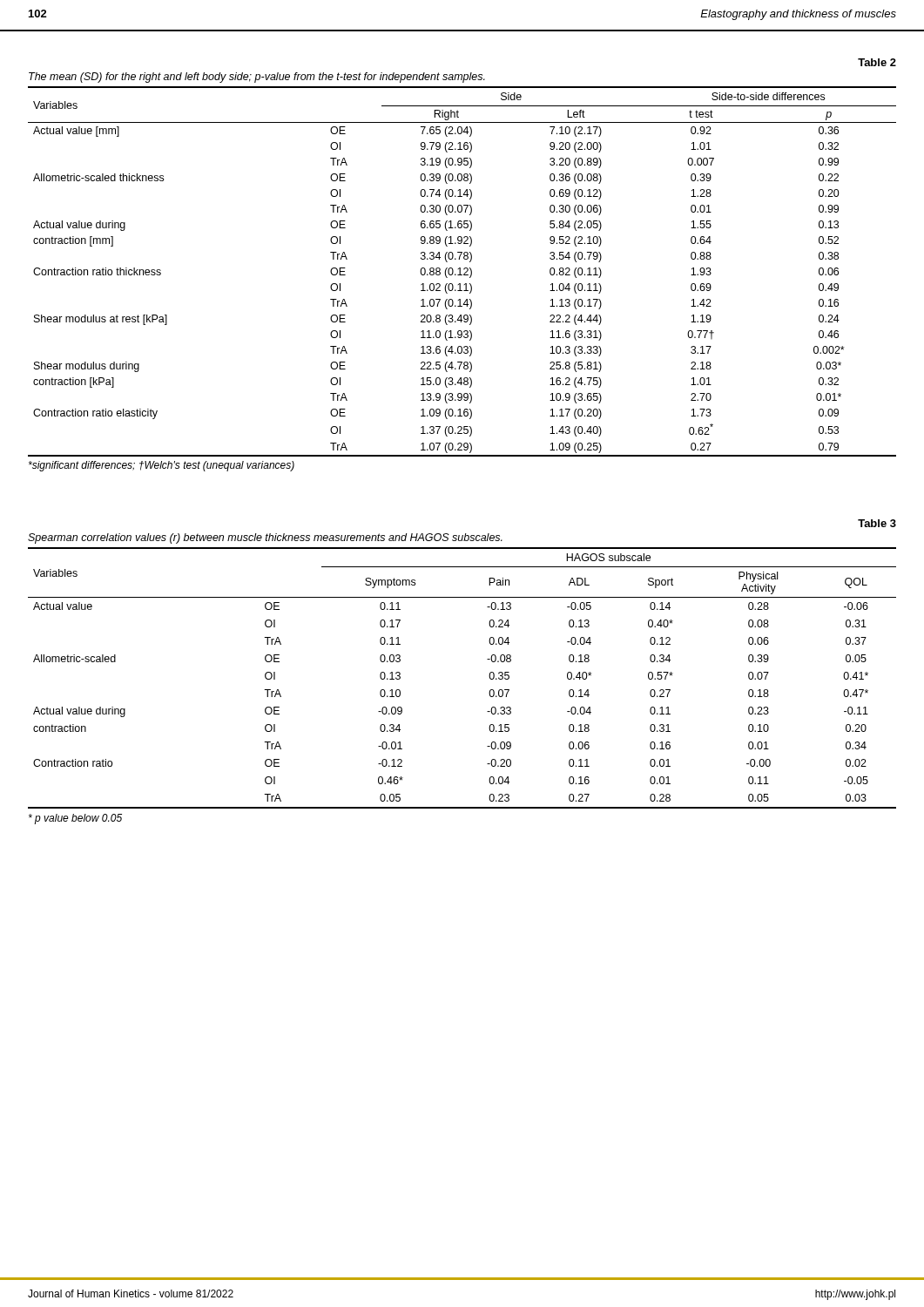Locate the text block starting "significant differences; †Welch's test (unequal variances)"
924x1307 pixels.
[161, 465]
